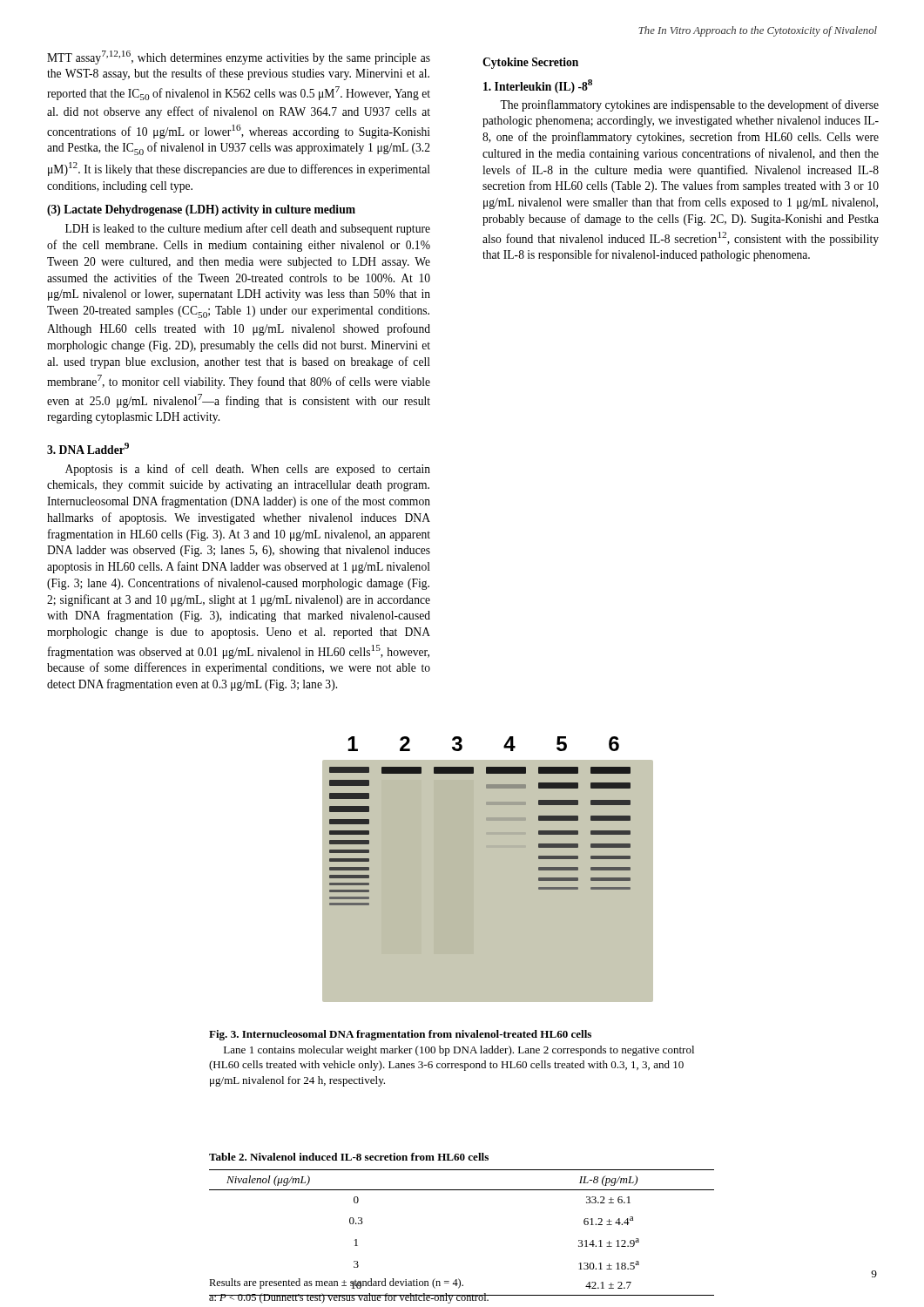The height and width of the screenshot is (1307, 924).
Task: Click the passage that begins "Results are presented as mean"
Action: pyautogui.click(x=349, y=1290)
